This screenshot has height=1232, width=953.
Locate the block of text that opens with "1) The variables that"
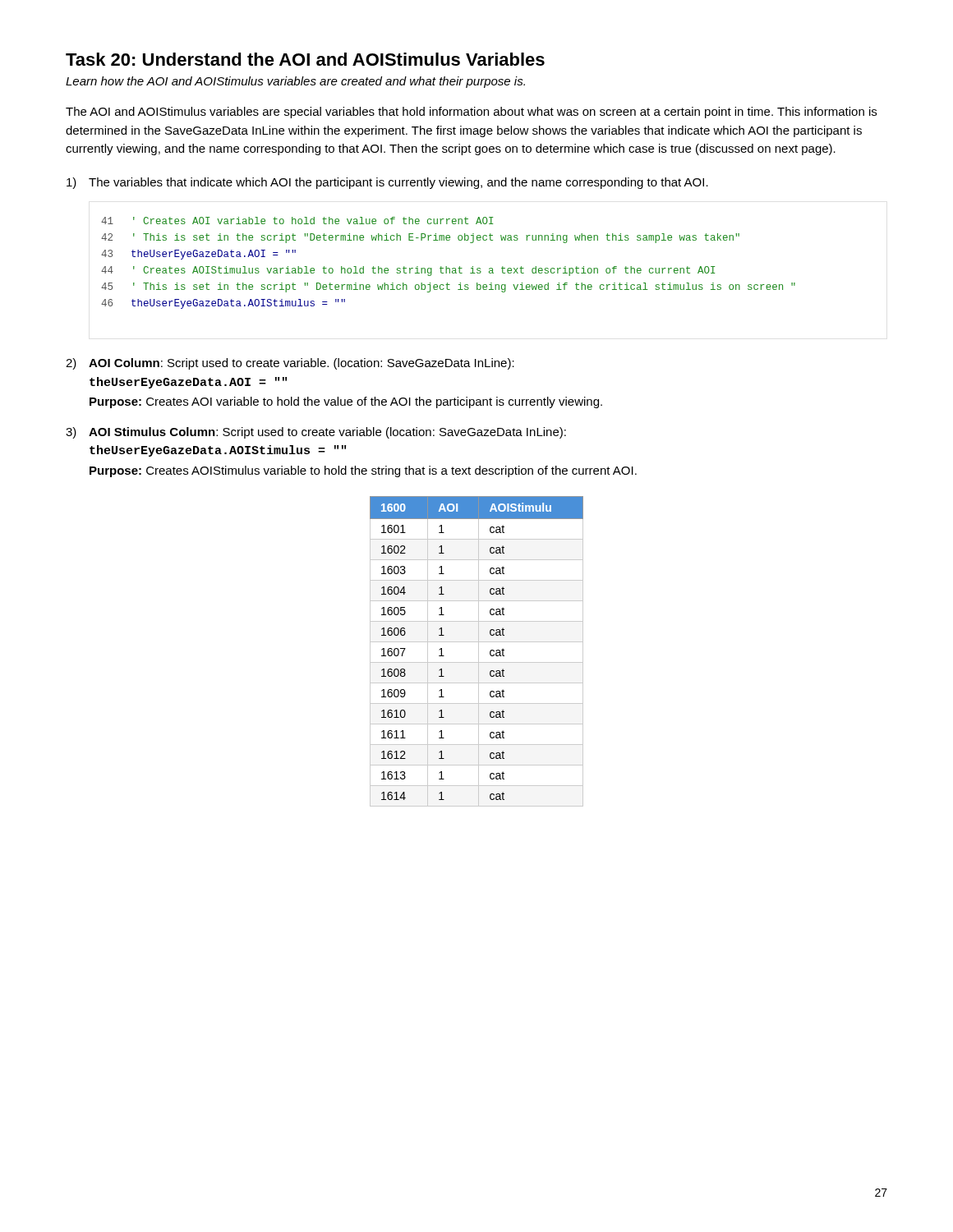pos(476,182)
